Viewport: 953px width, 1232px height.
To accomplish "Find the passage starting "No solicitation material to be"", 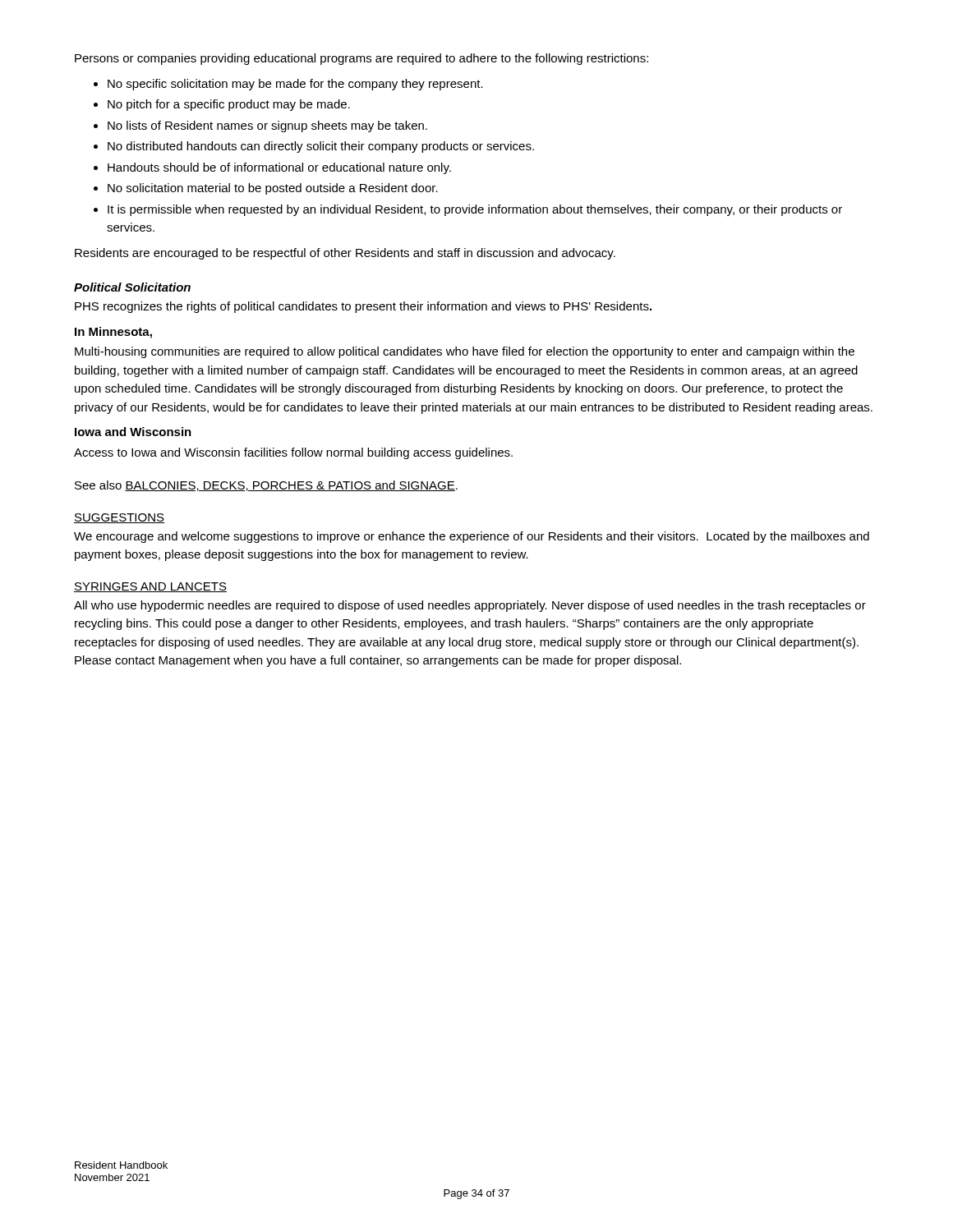I will pyautogui.click(x=273, y=188).
